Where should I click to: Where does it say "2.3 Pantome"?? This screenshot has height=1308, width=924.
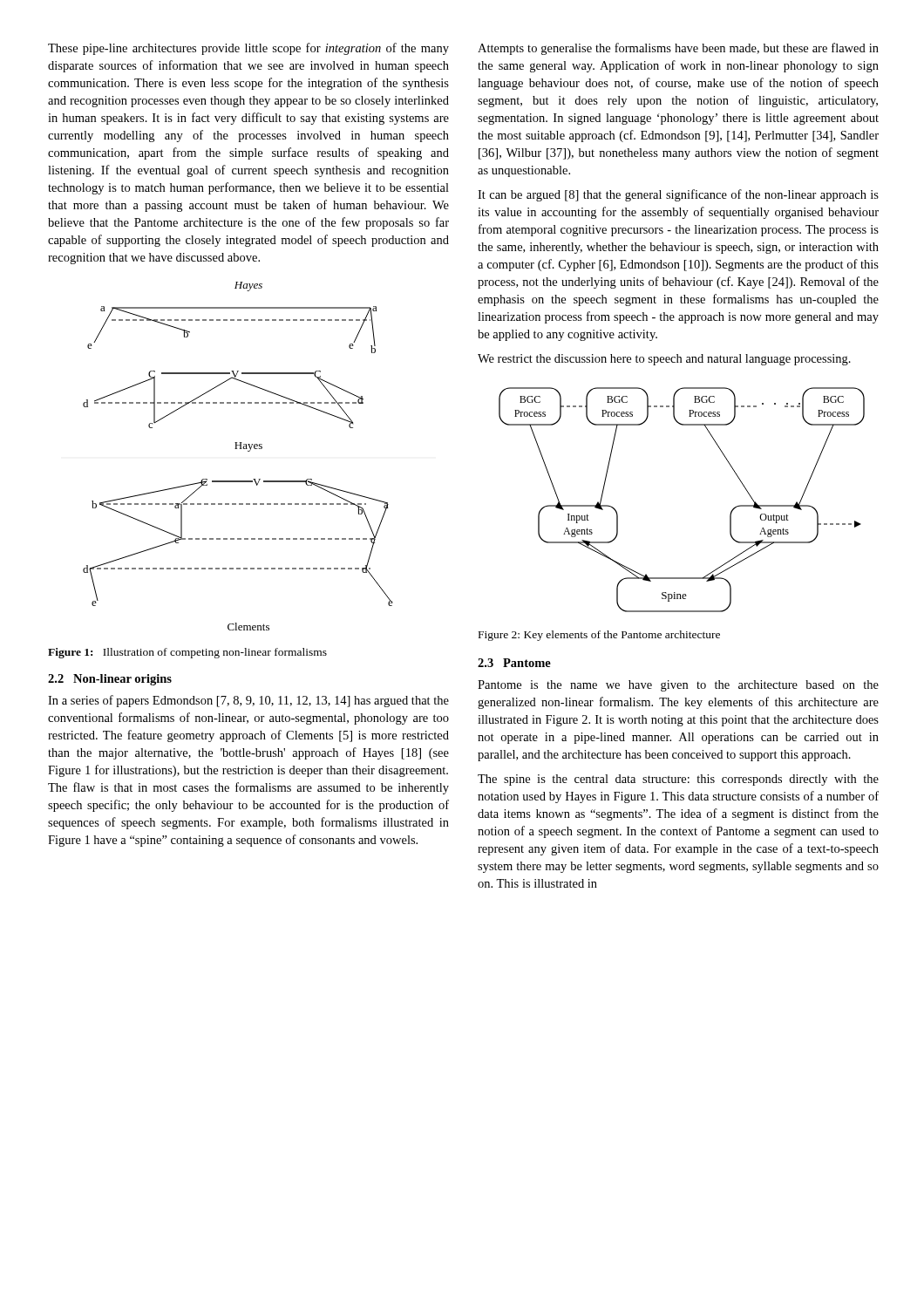[x=514, y=662]
